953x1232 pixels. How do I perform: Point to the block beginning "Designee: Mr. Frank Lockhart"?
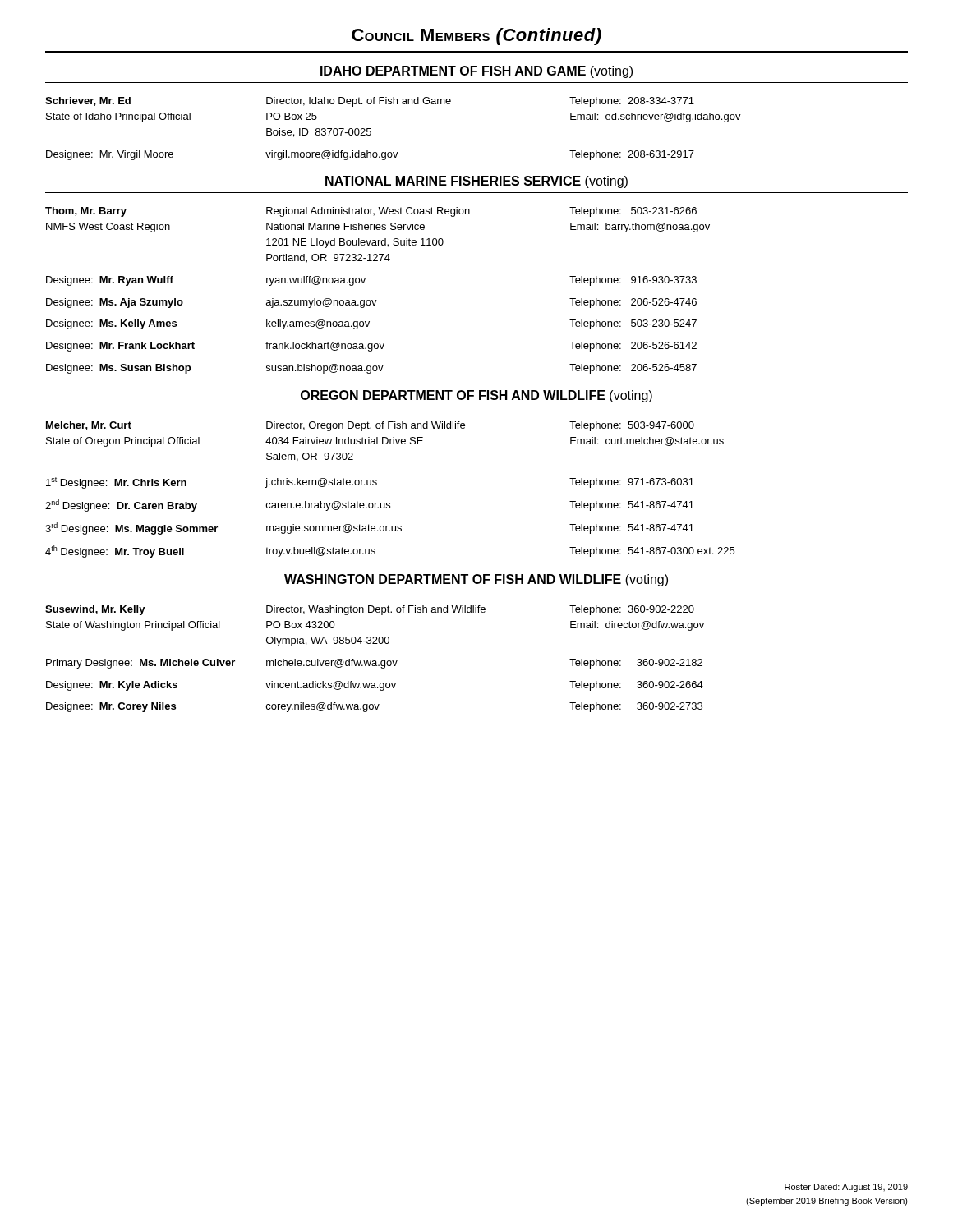371,347
